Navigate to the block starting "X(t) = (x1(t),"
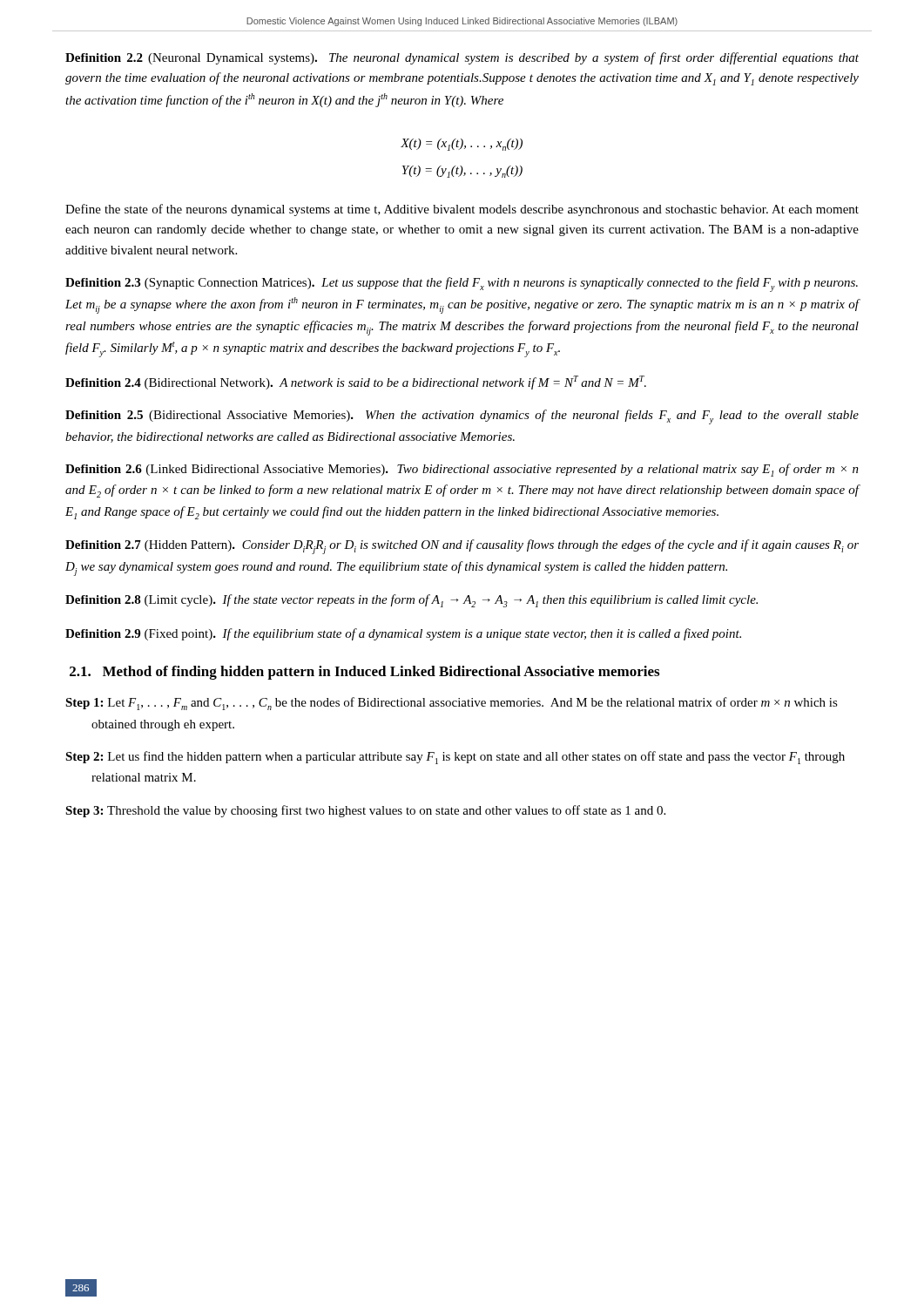Screen dimensions: 1307x924 (x=462, y=158)
